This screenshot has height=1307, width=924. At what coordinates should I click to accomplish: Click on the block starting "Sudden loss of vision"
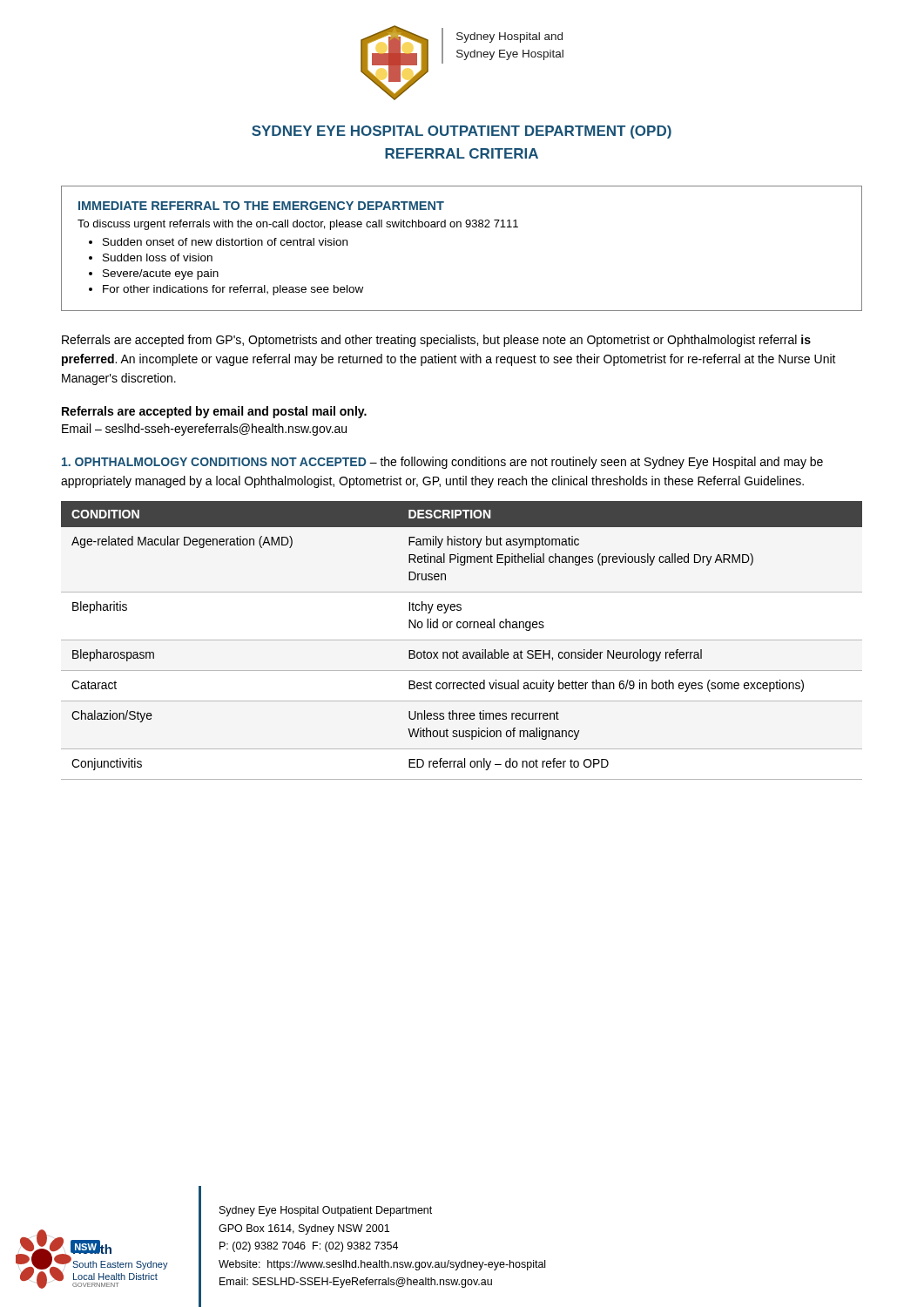pos(157,257)
